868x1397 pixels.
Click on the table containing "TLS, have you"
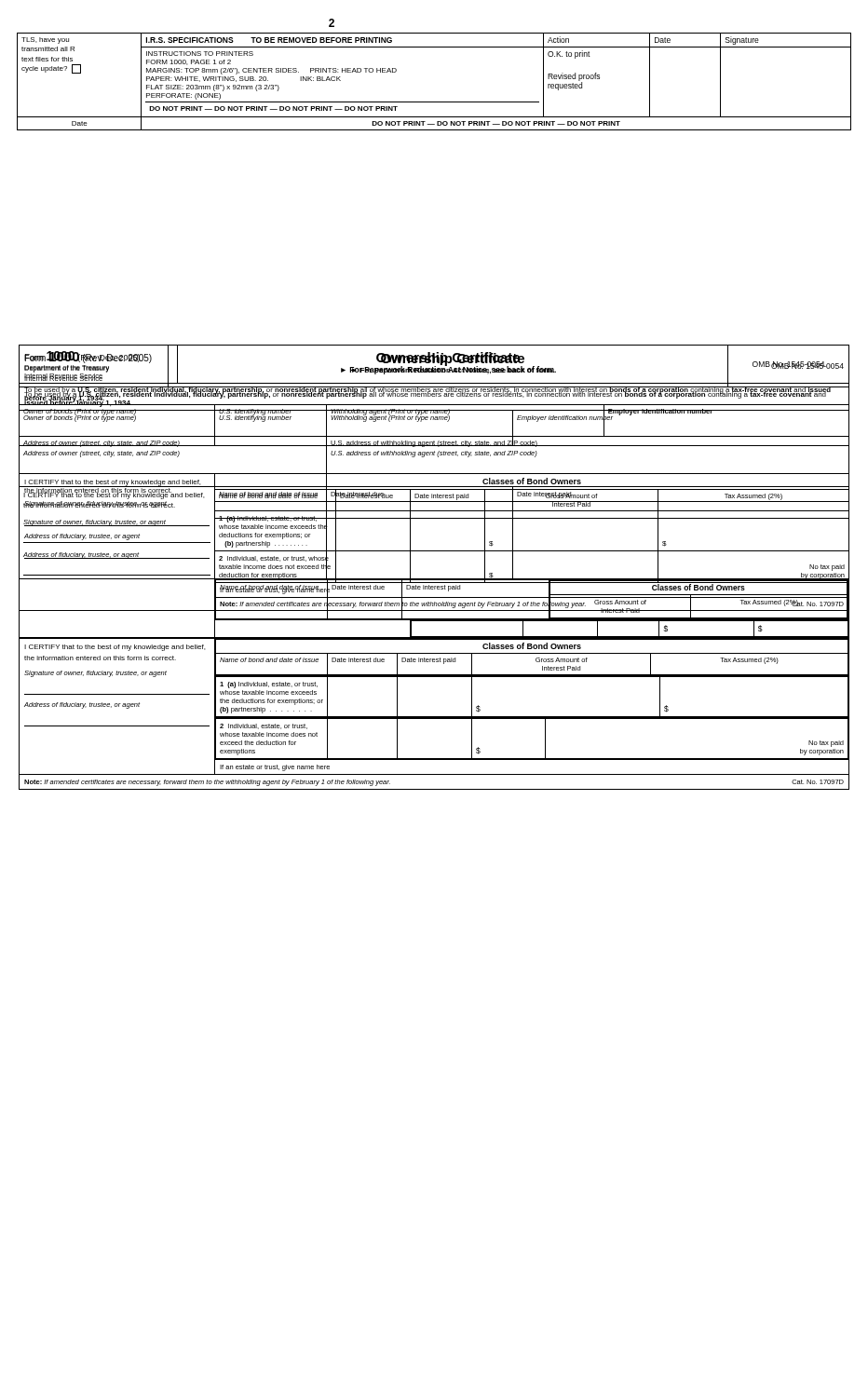434,81
